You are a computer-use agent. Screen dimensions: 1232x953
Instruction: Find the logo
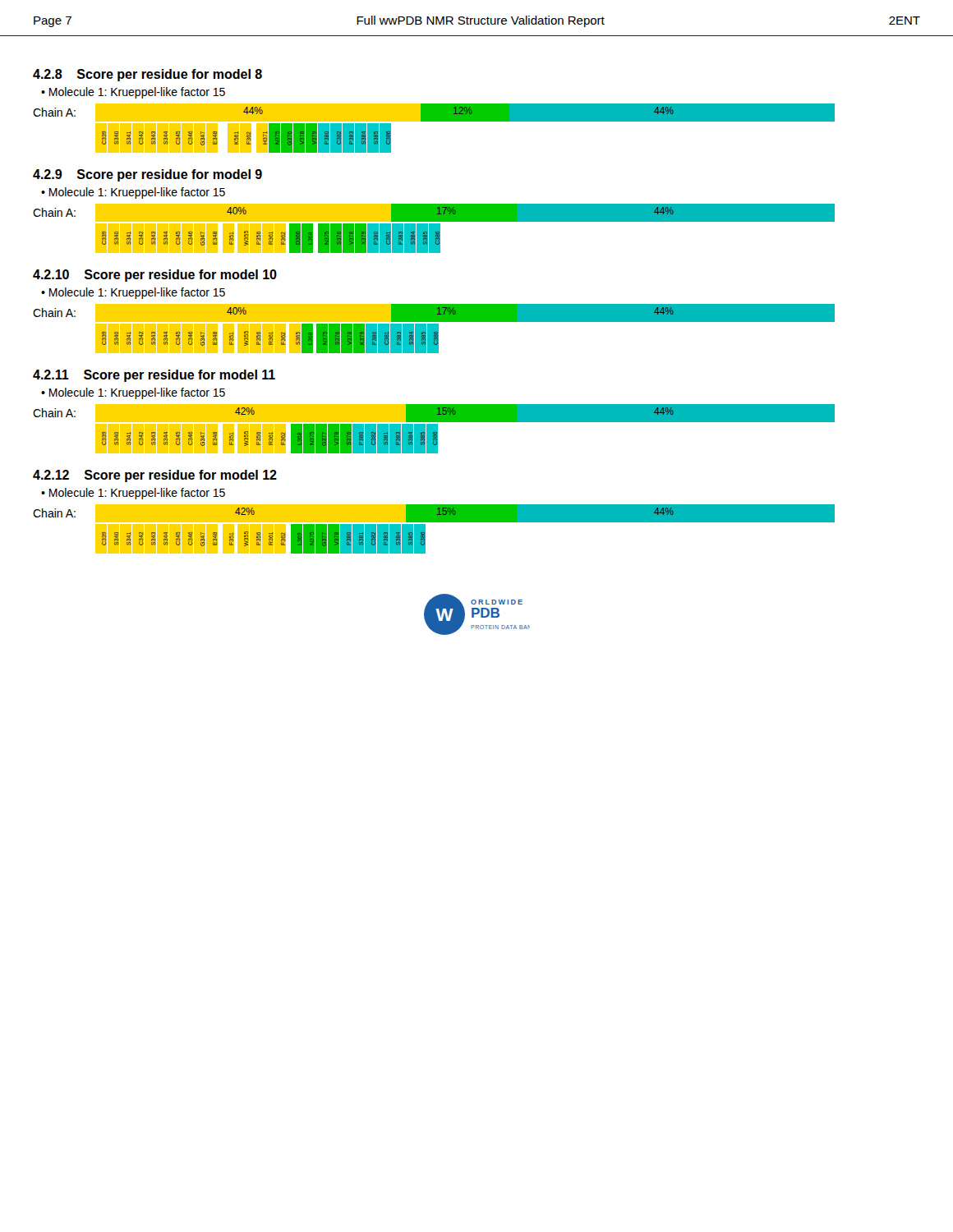pos(476,614)
